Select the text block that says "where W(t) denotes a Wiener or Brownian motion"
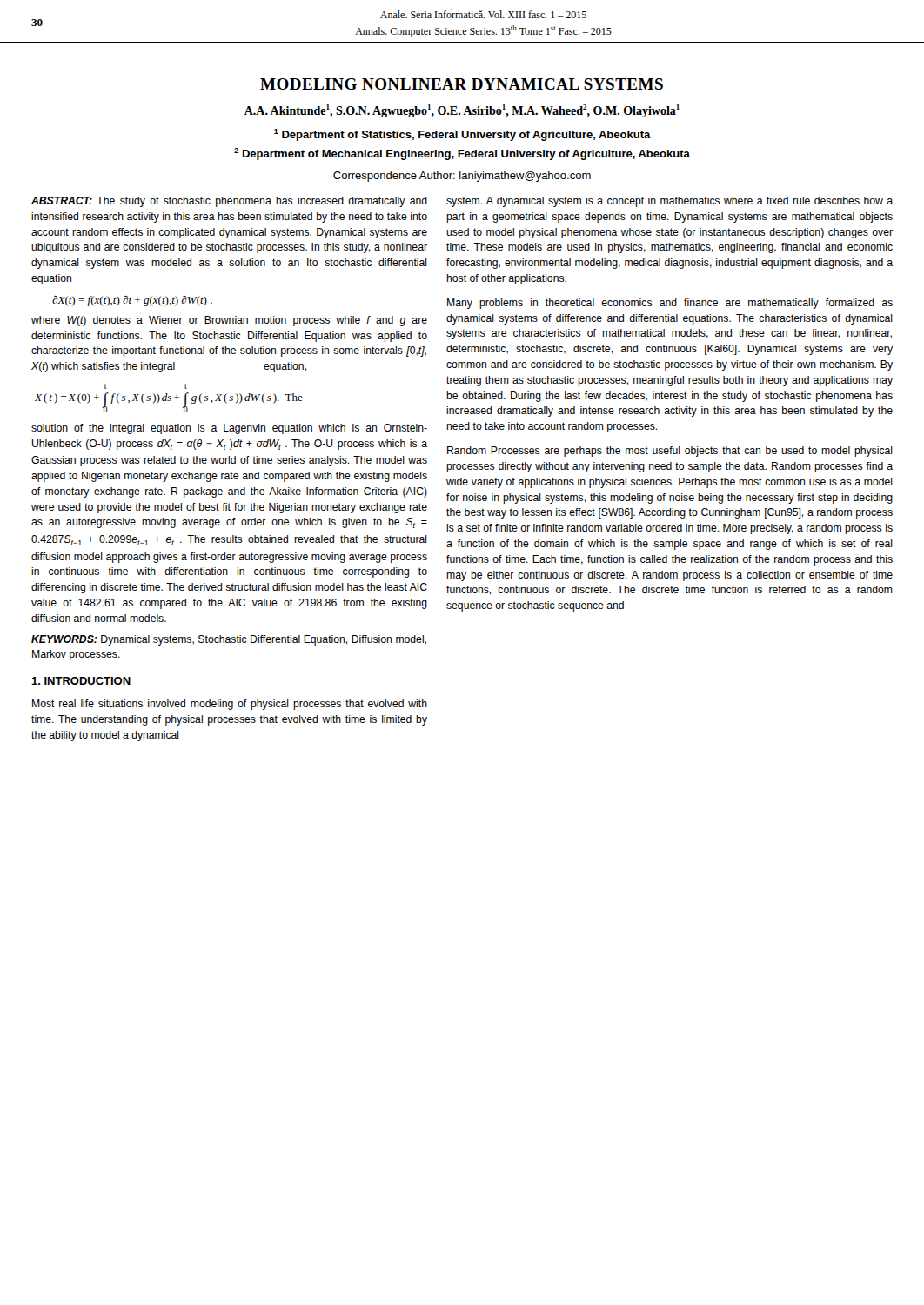Screen dimensions: 1305x924 click(229, 343)
